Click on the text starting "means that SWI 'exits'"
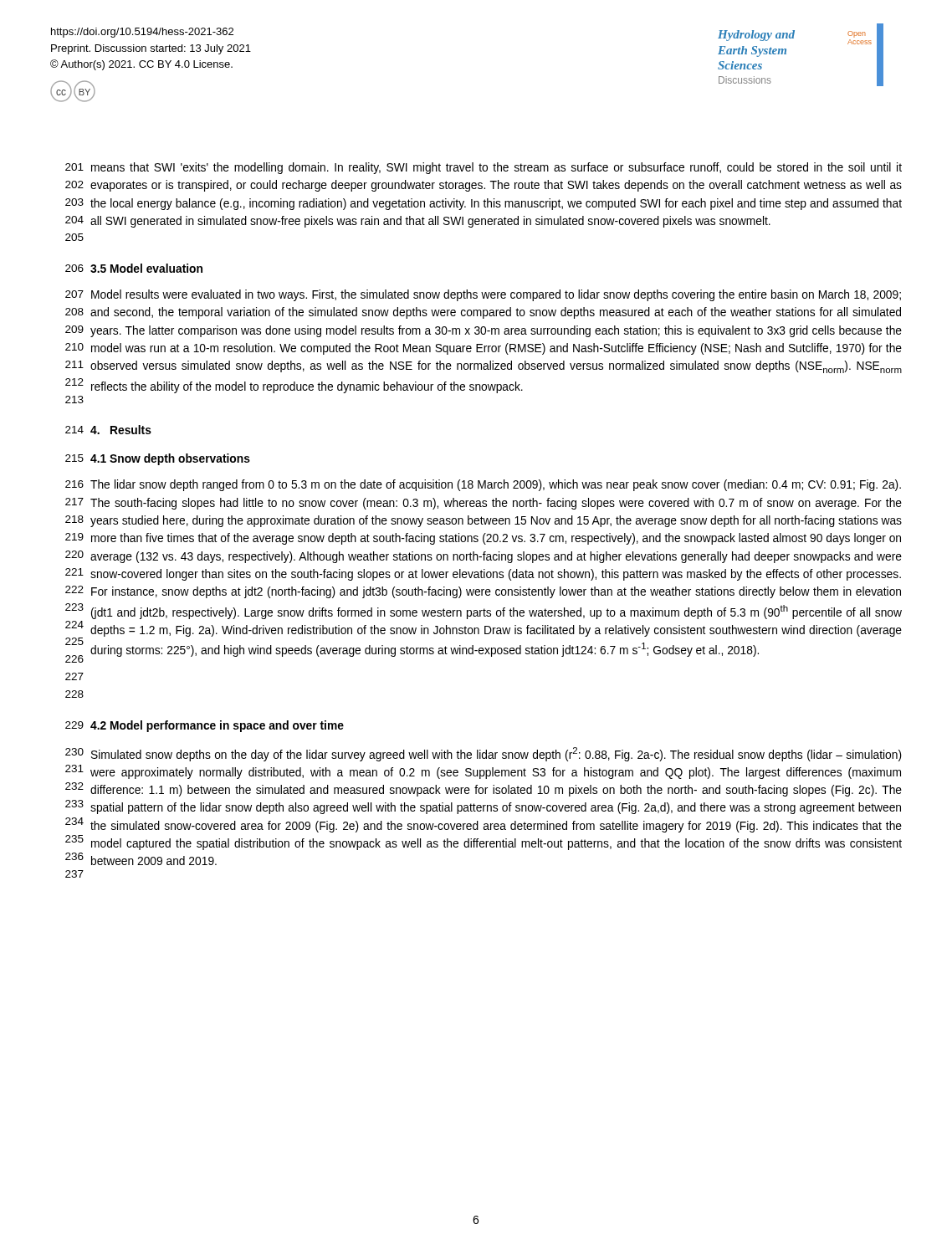 point(496,195)
